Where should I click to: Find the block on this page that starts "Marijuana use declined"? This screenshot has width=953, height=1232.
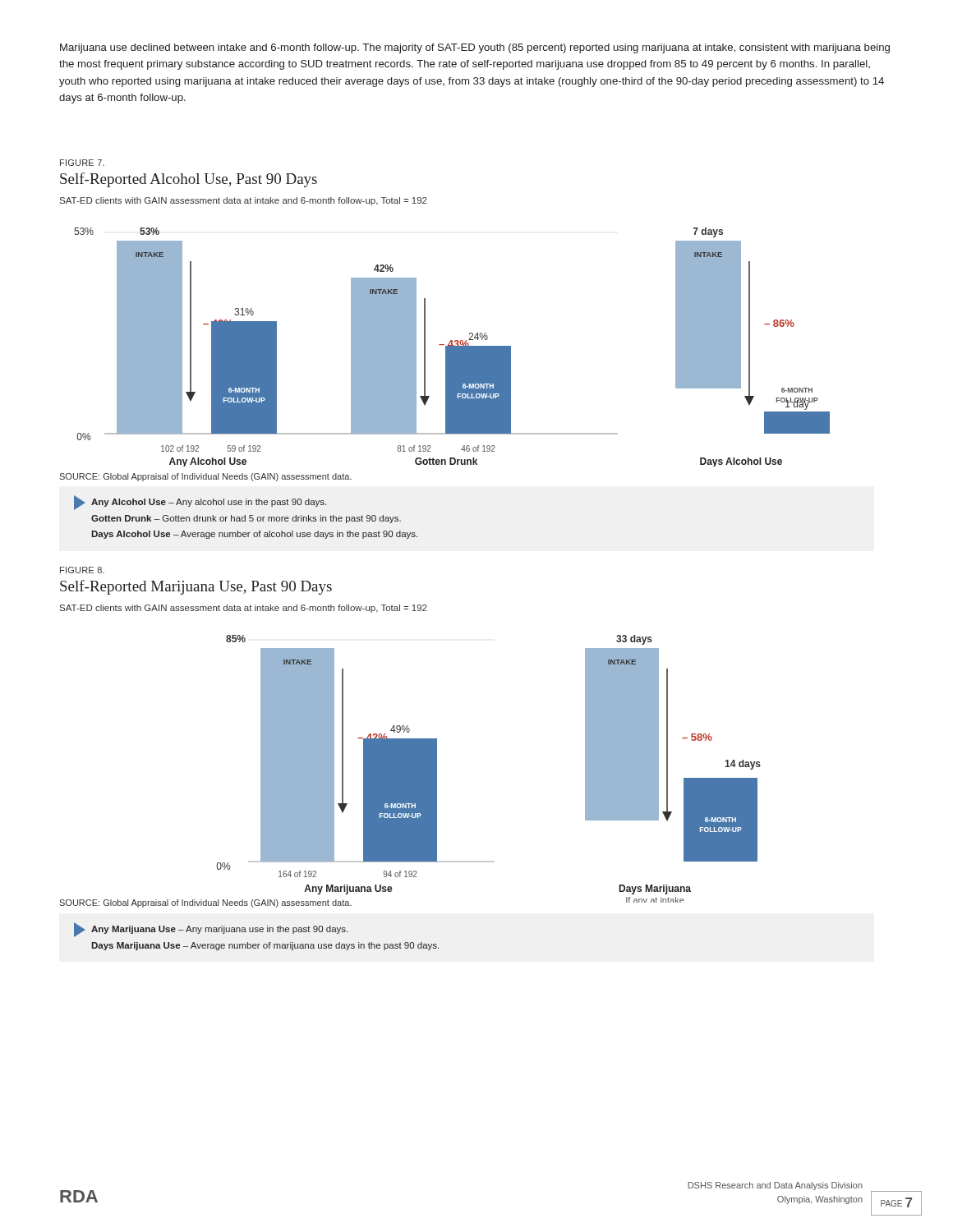click(x=475, y=72)
